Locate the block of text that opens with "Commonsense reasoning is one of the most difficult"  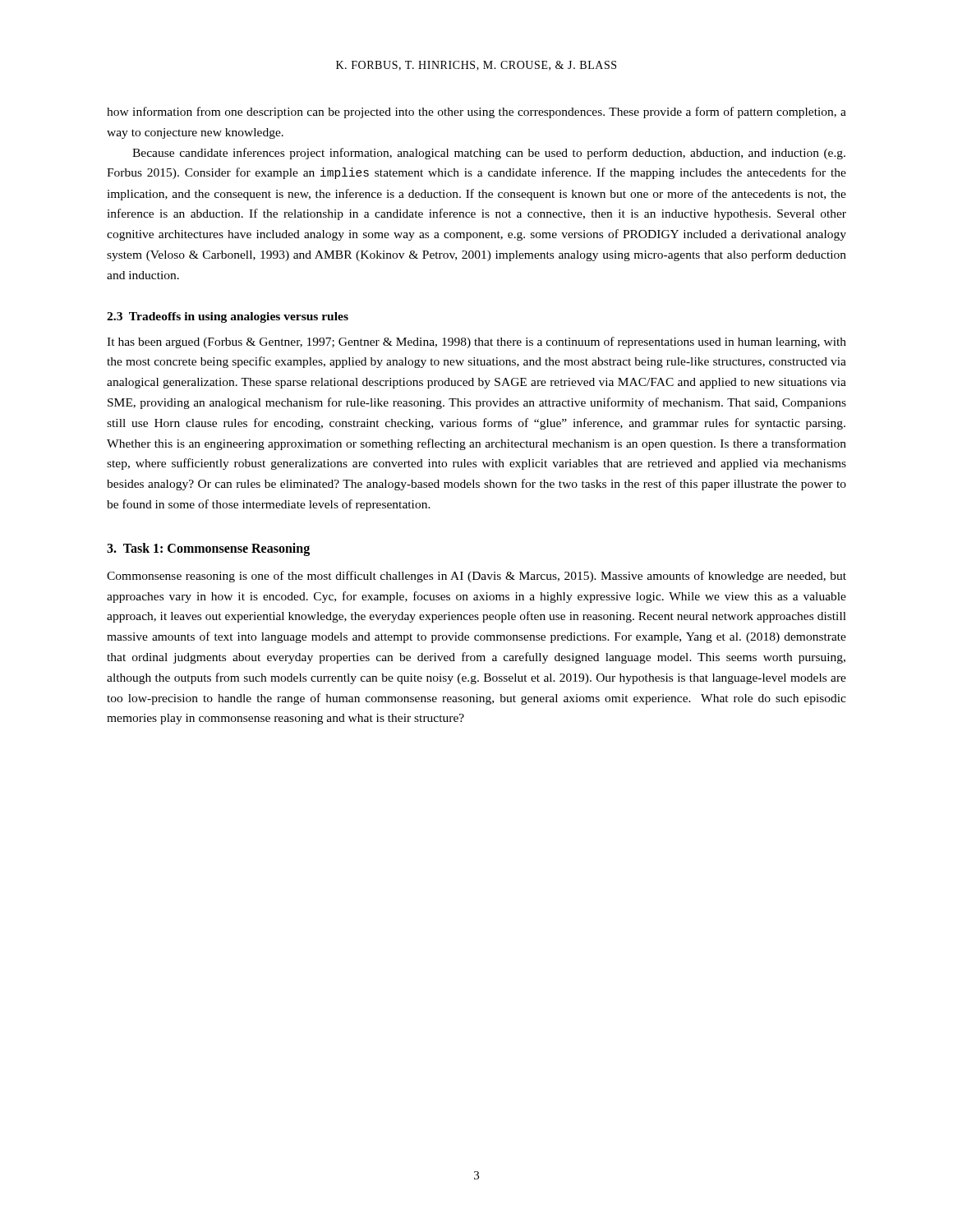point(476,647)
